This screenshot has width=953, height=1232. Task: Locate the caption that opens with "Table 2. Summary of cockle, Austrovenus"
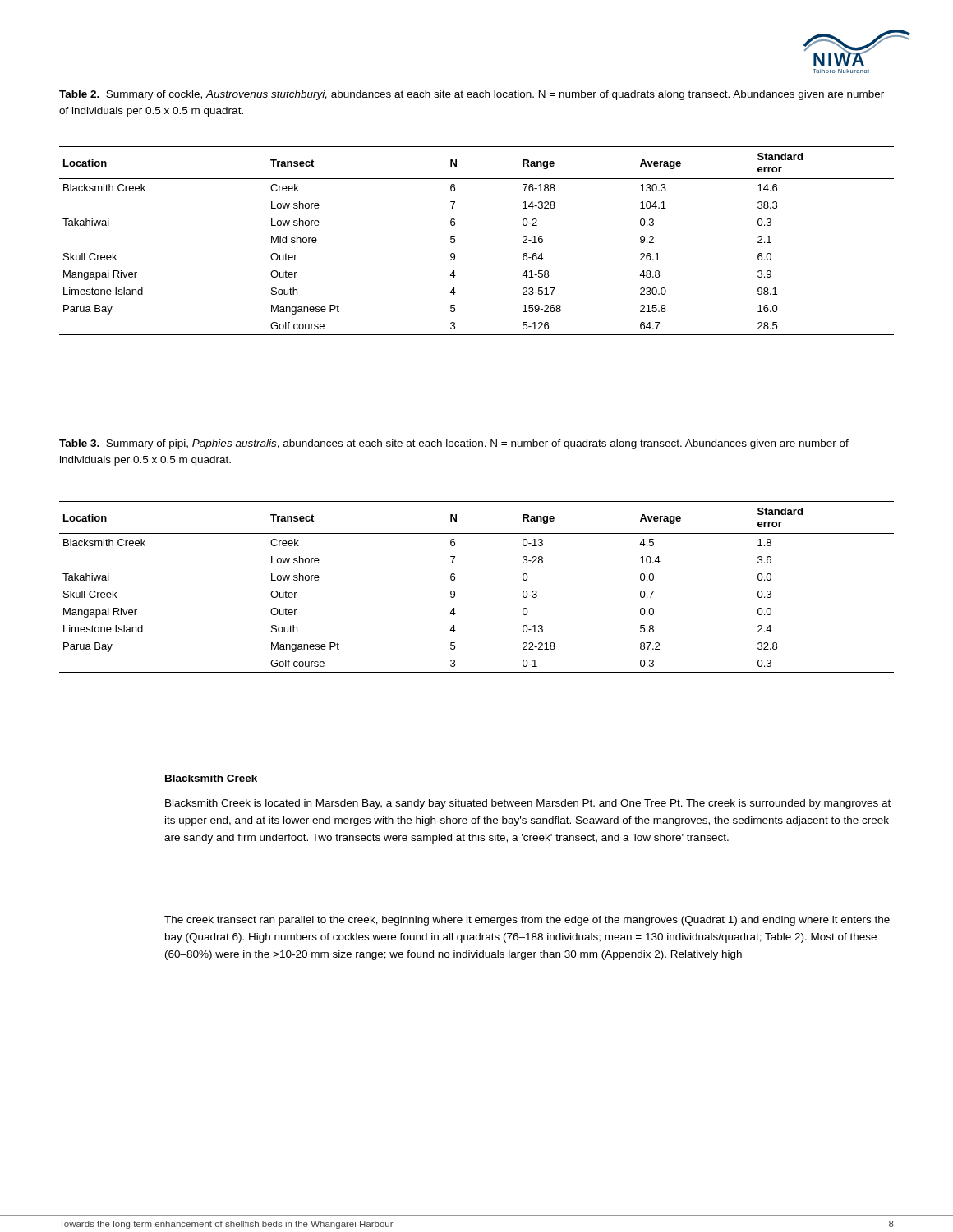pos(472,102)
